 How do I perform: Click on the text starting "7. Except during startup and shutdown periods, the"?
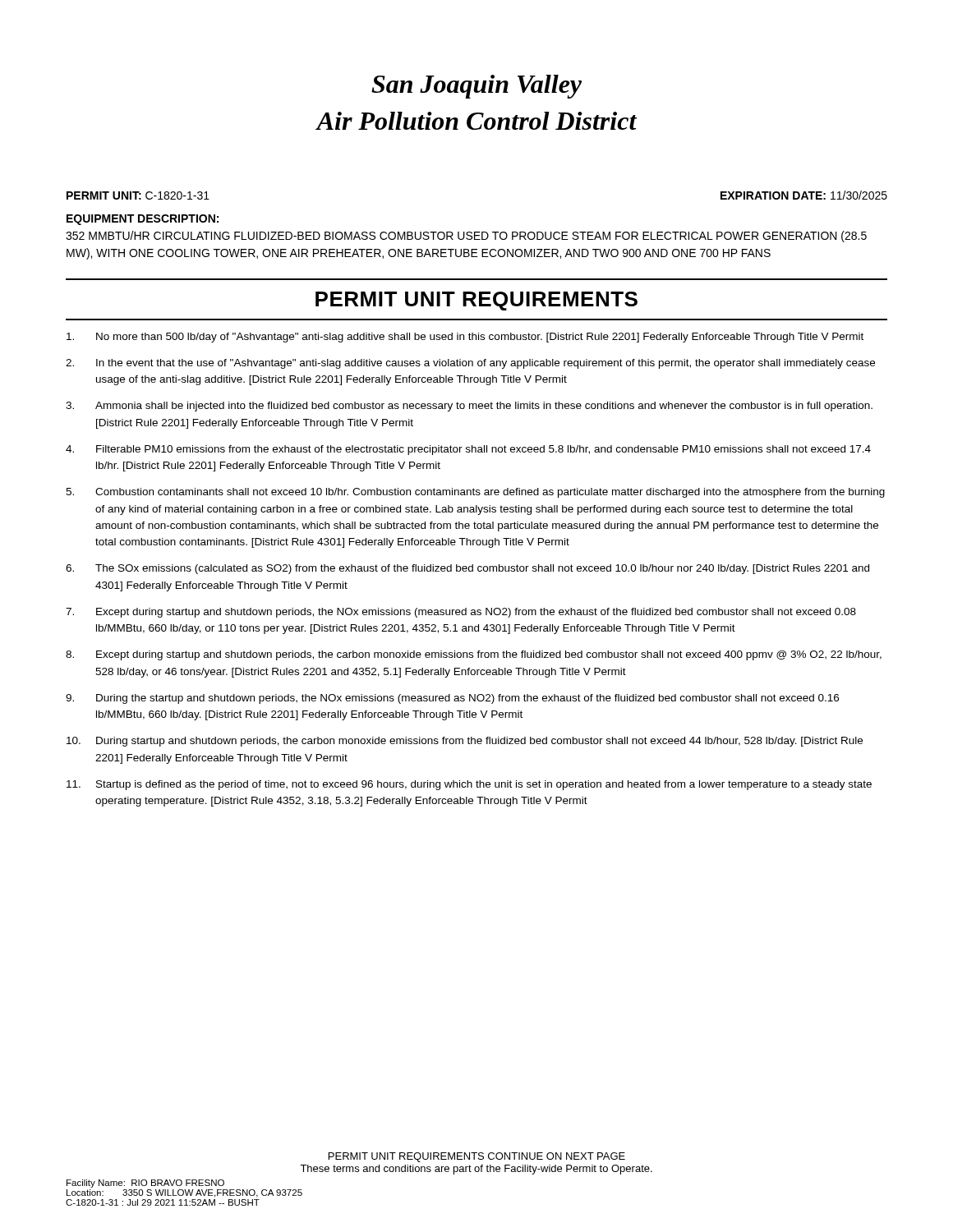[x=476, y=620]
